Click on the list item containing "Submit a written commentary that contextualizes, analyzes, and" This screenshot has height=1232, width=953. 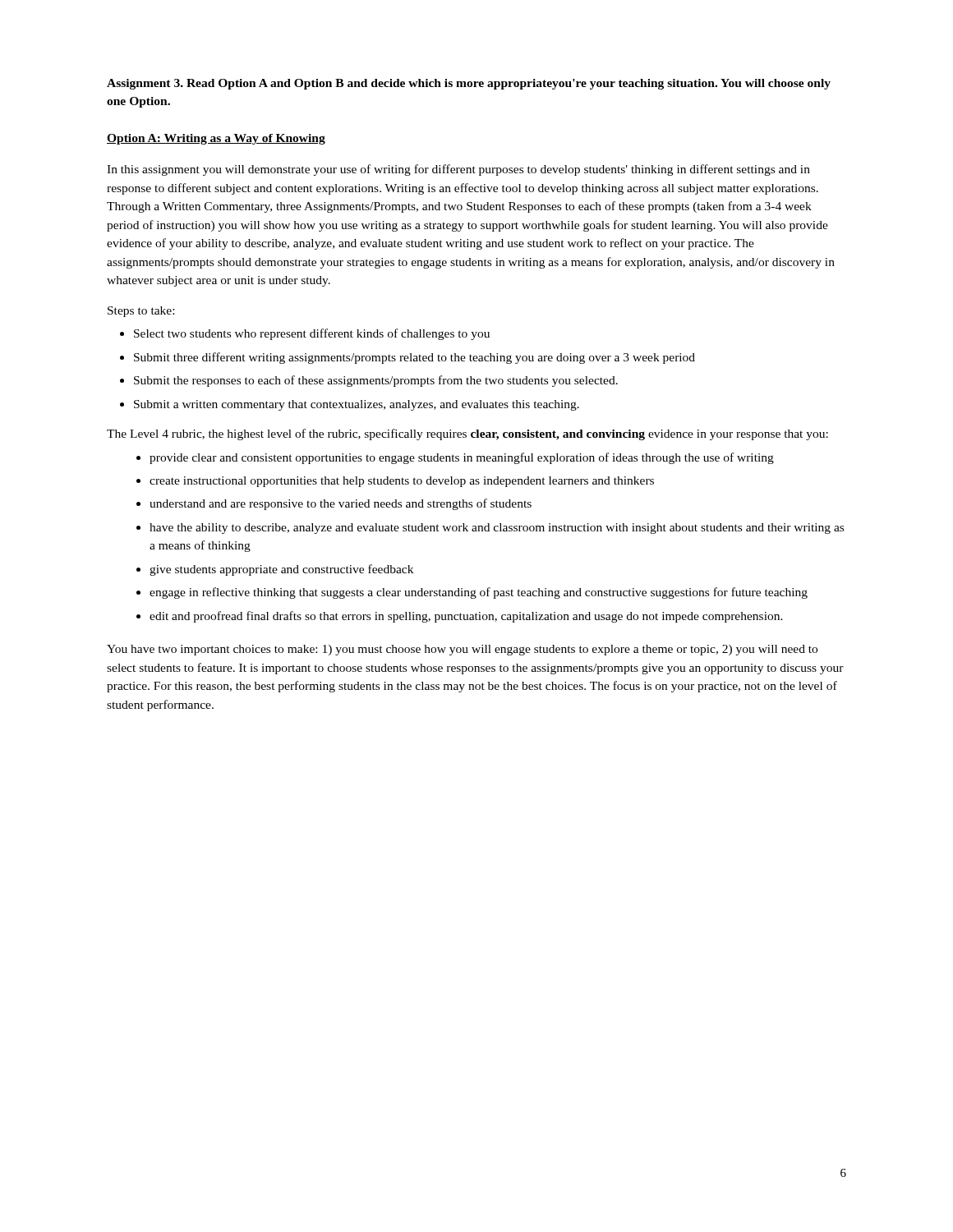[x=356, y=403]
